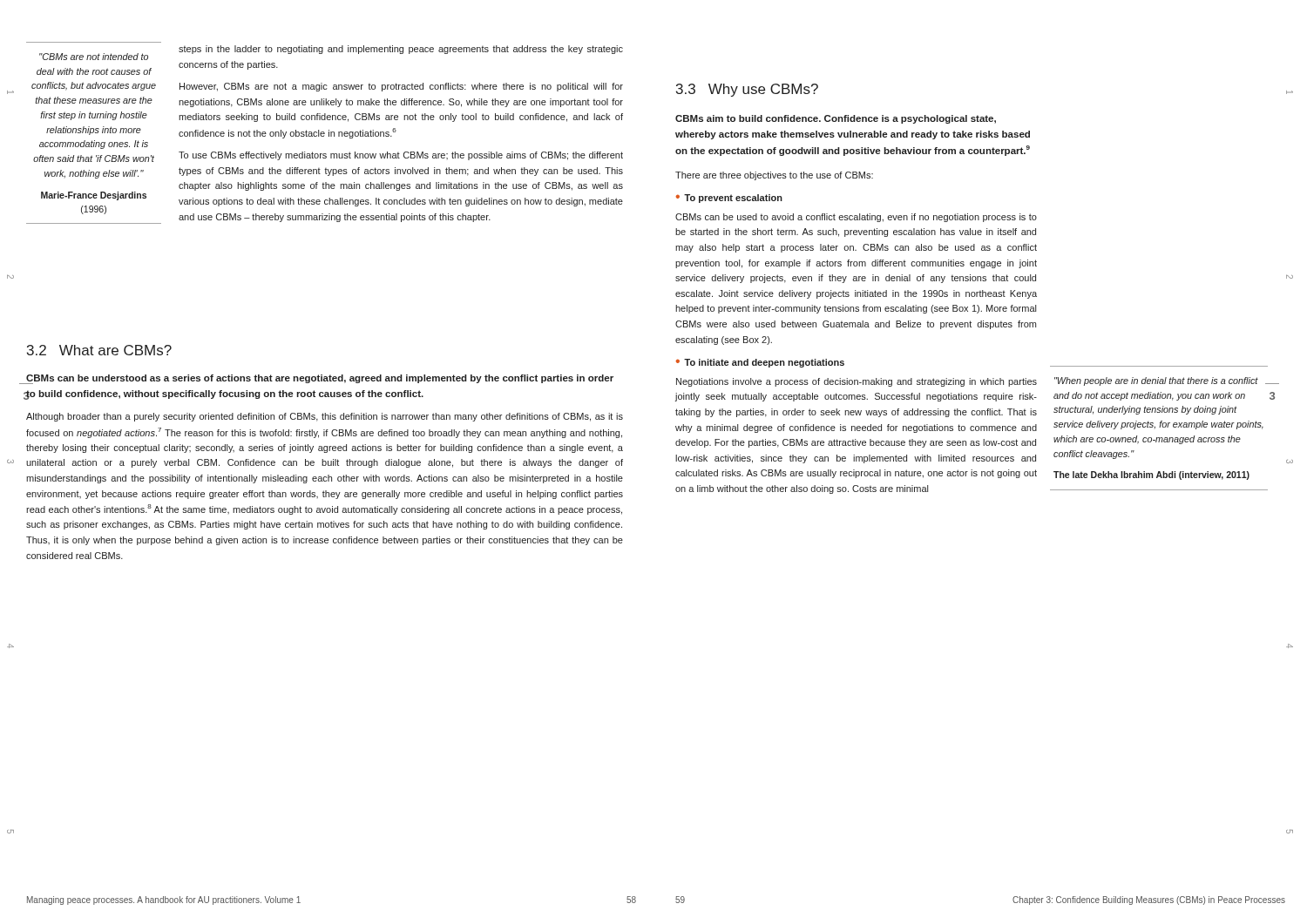Select the text block with the text "CBMs can be understood as"
This screenshot has height=924, width=1307.
320,386
